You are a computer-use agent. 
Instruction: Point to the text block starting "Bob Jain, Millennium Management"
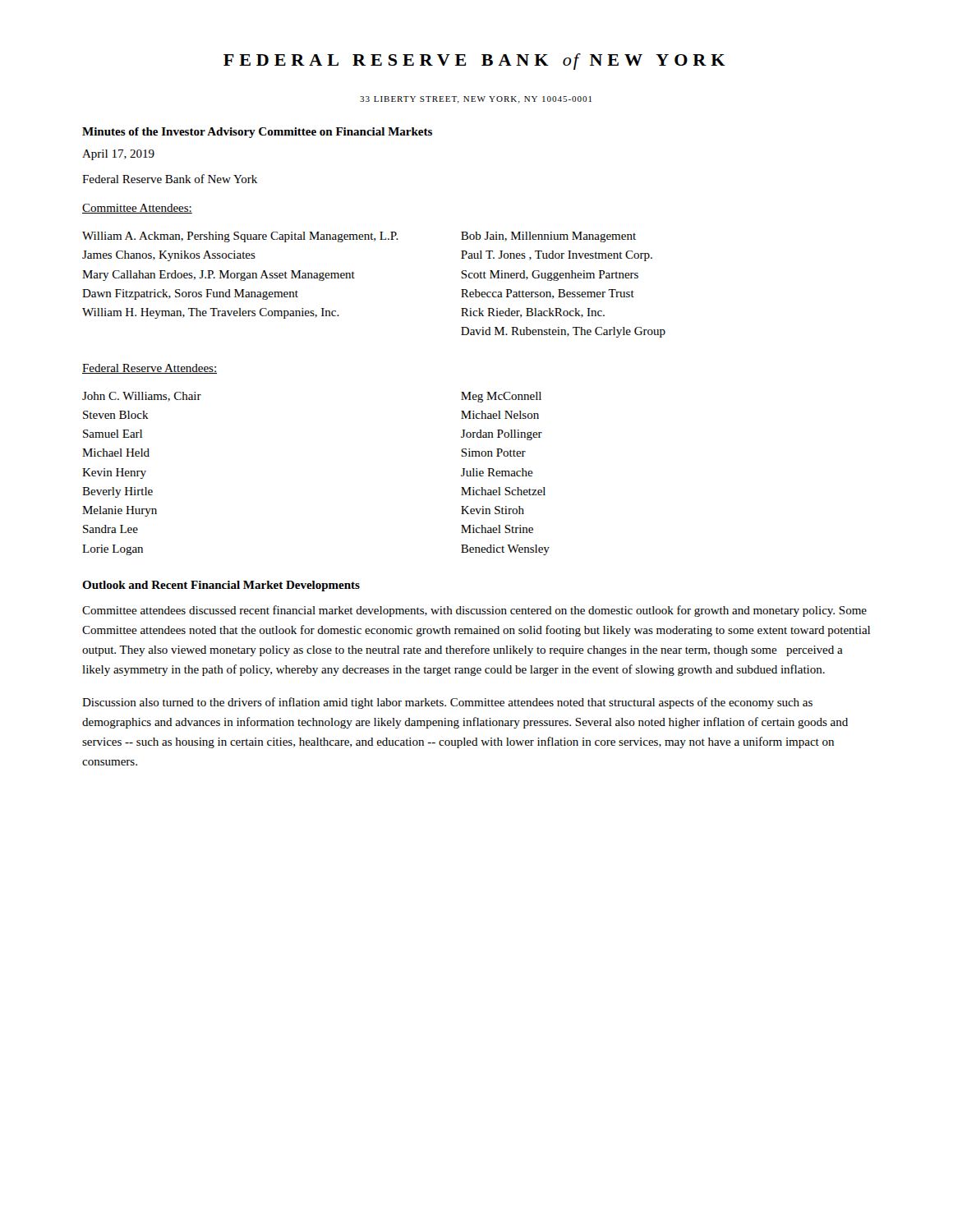tap(563, 283)
